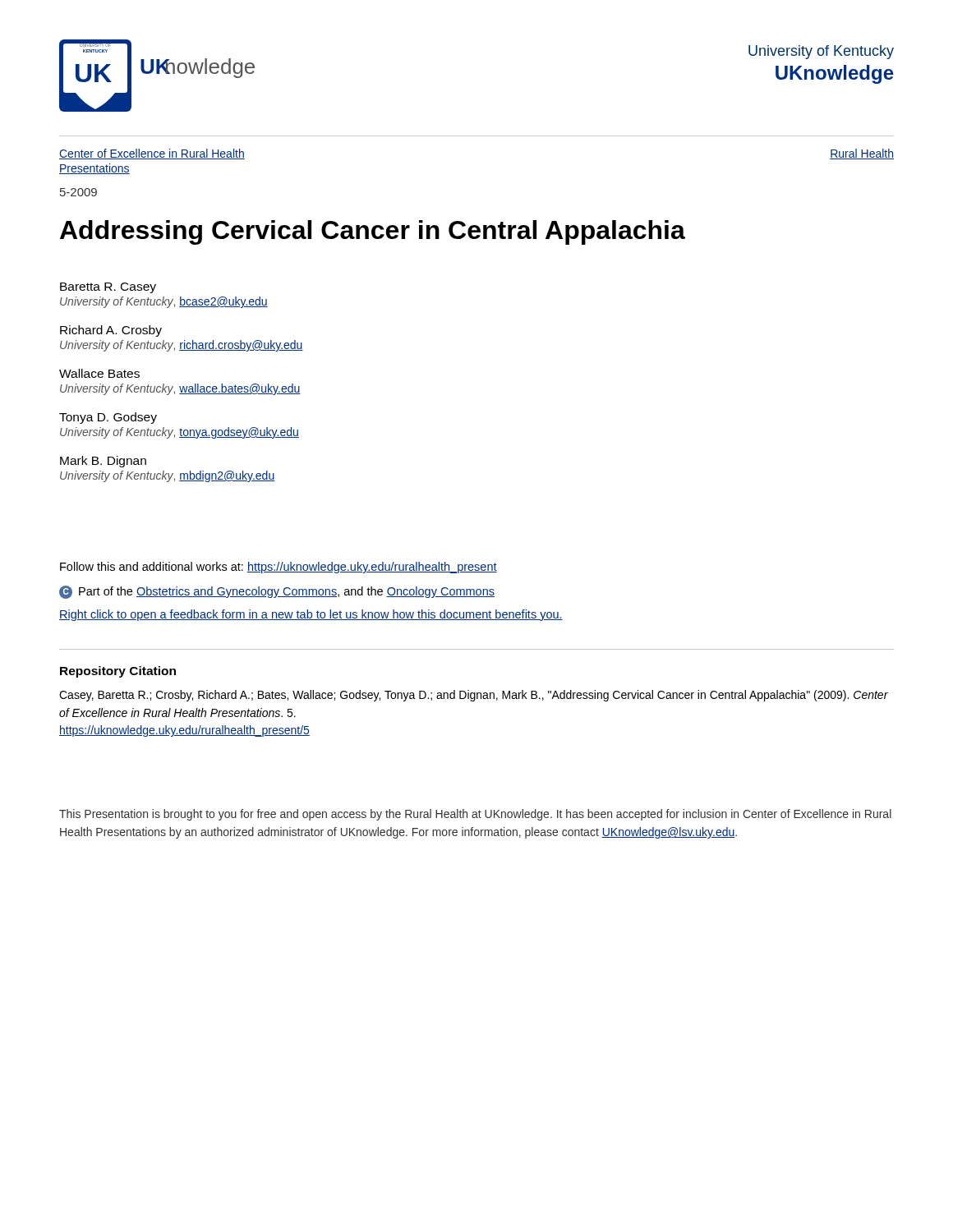
Task: Click on the element starting "Richard A. Crosby"
Action: pyautogui.click(x=306, y=337)
